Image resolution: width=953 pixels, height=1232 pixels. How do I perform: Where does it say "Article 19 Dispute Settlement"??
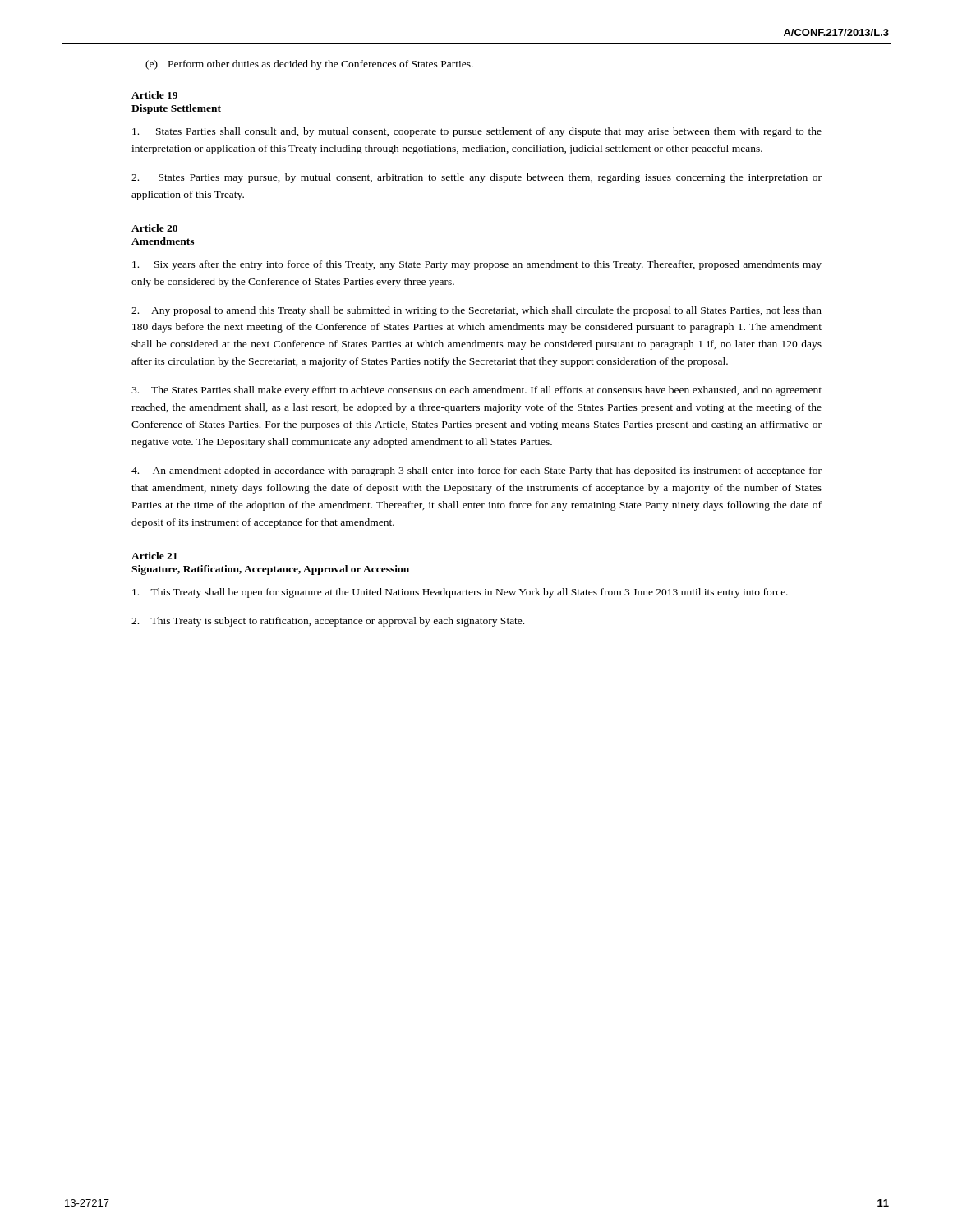154,95
